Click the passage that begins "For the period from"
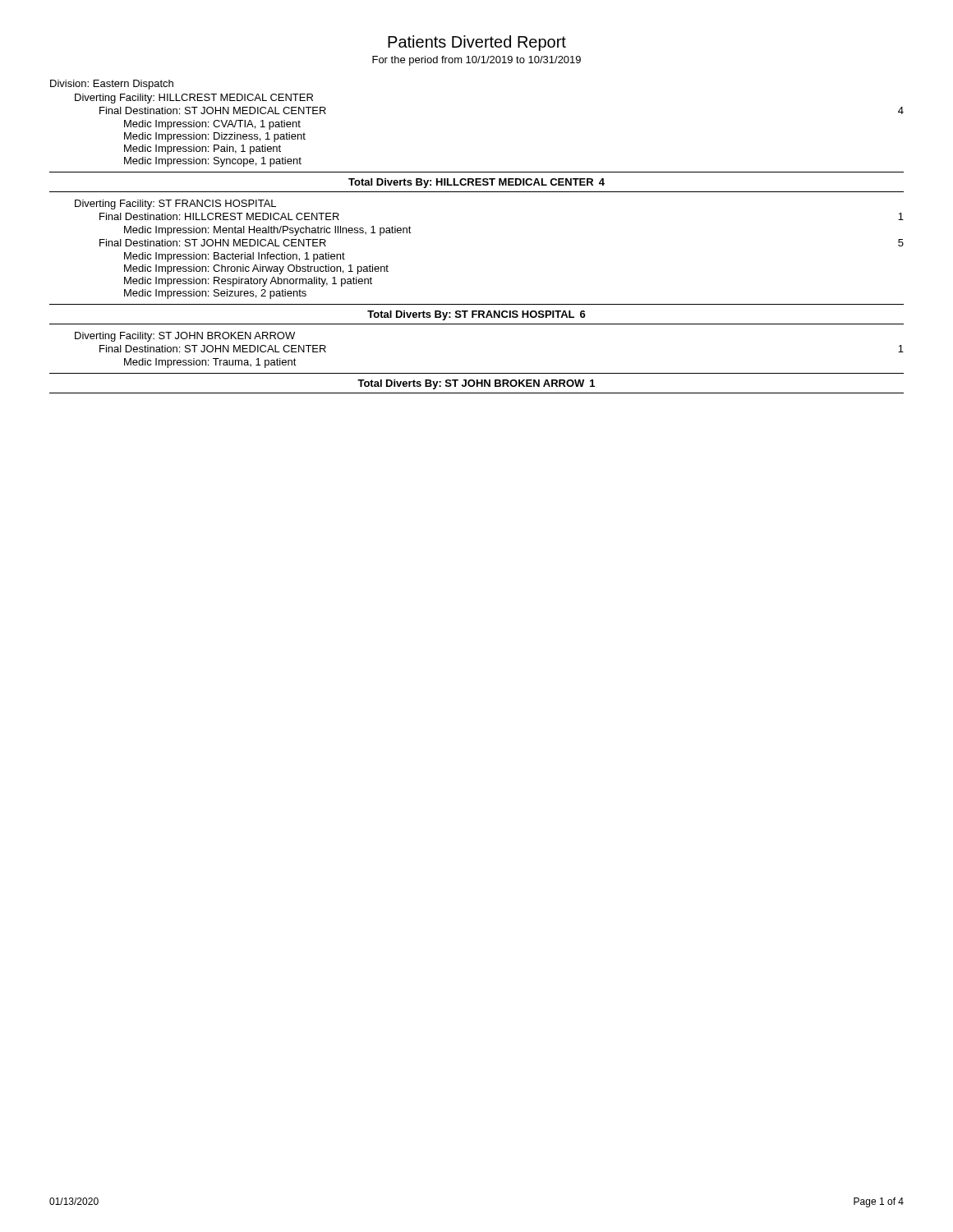This screenshot has height=1232, width=953. click(x=476, y=60)
